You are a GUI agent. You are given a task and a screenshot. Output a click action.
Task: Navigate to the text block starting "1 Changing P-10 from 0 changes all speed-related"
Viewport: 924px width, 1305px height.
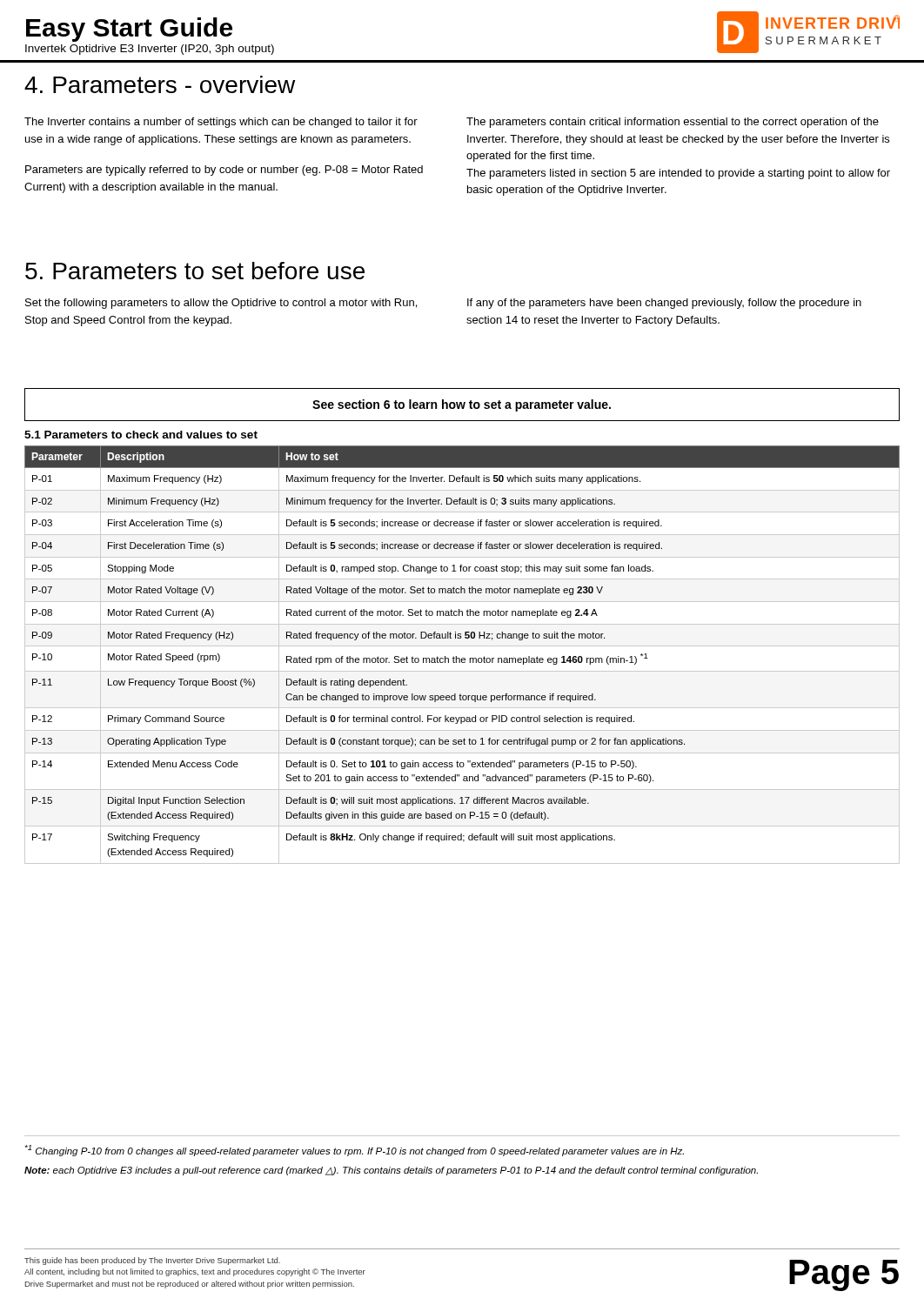coord(462,1160)
